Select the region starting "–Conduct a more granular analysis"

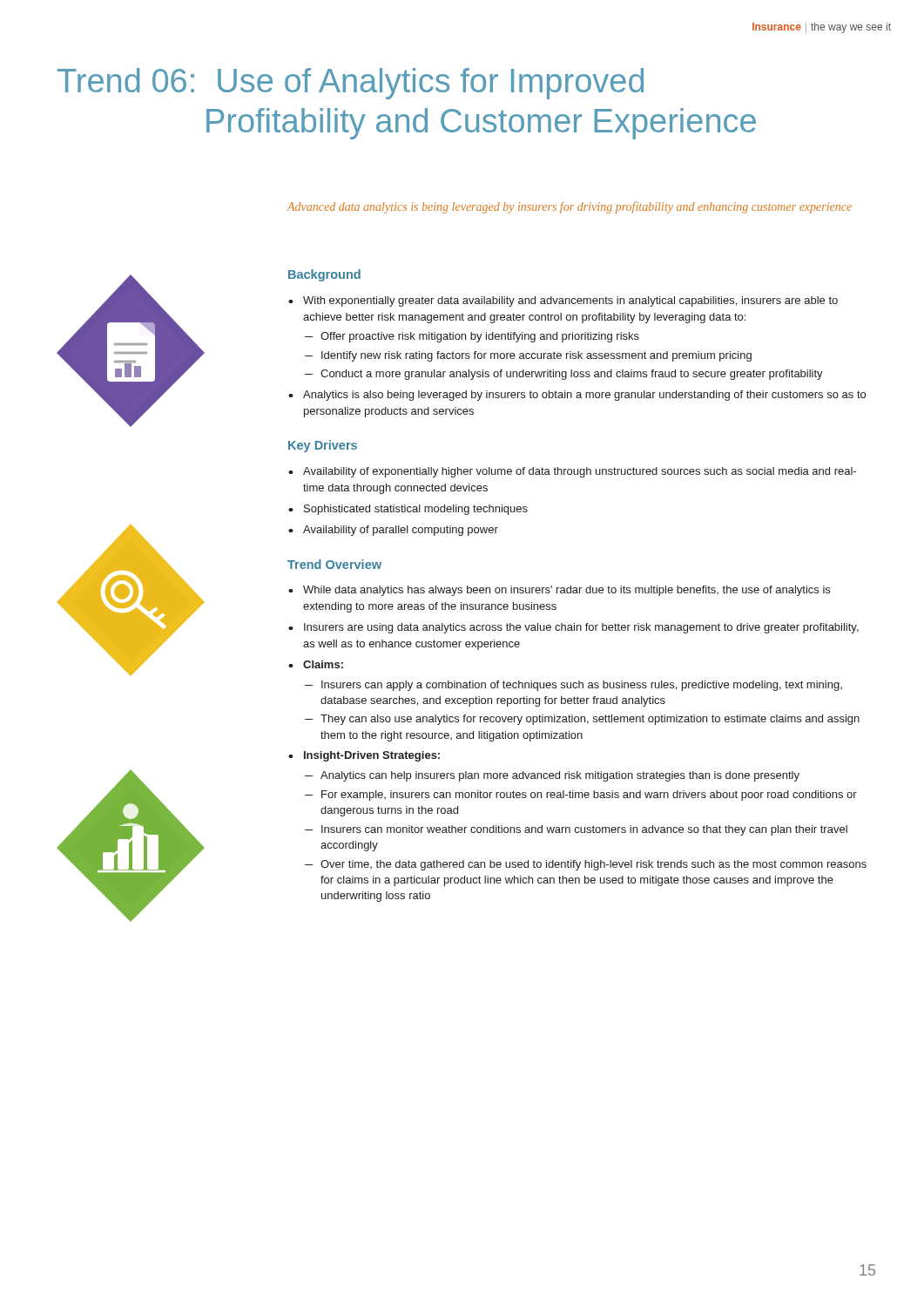564,374
